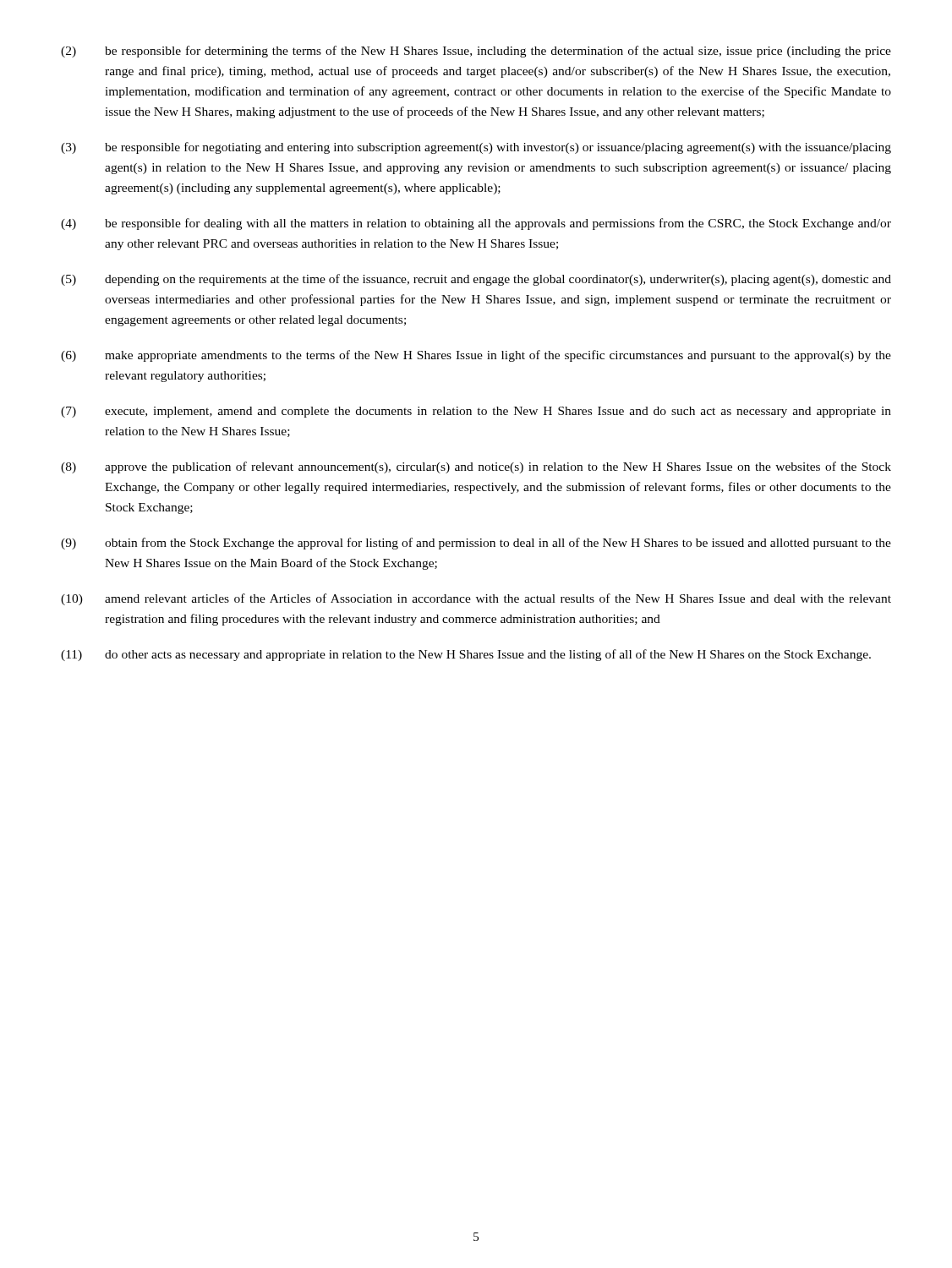Point to the element starting "(7) execute, implement, amend and complete the"
Viewport: 952px width, 1268px height.
(x=476, y=421)
